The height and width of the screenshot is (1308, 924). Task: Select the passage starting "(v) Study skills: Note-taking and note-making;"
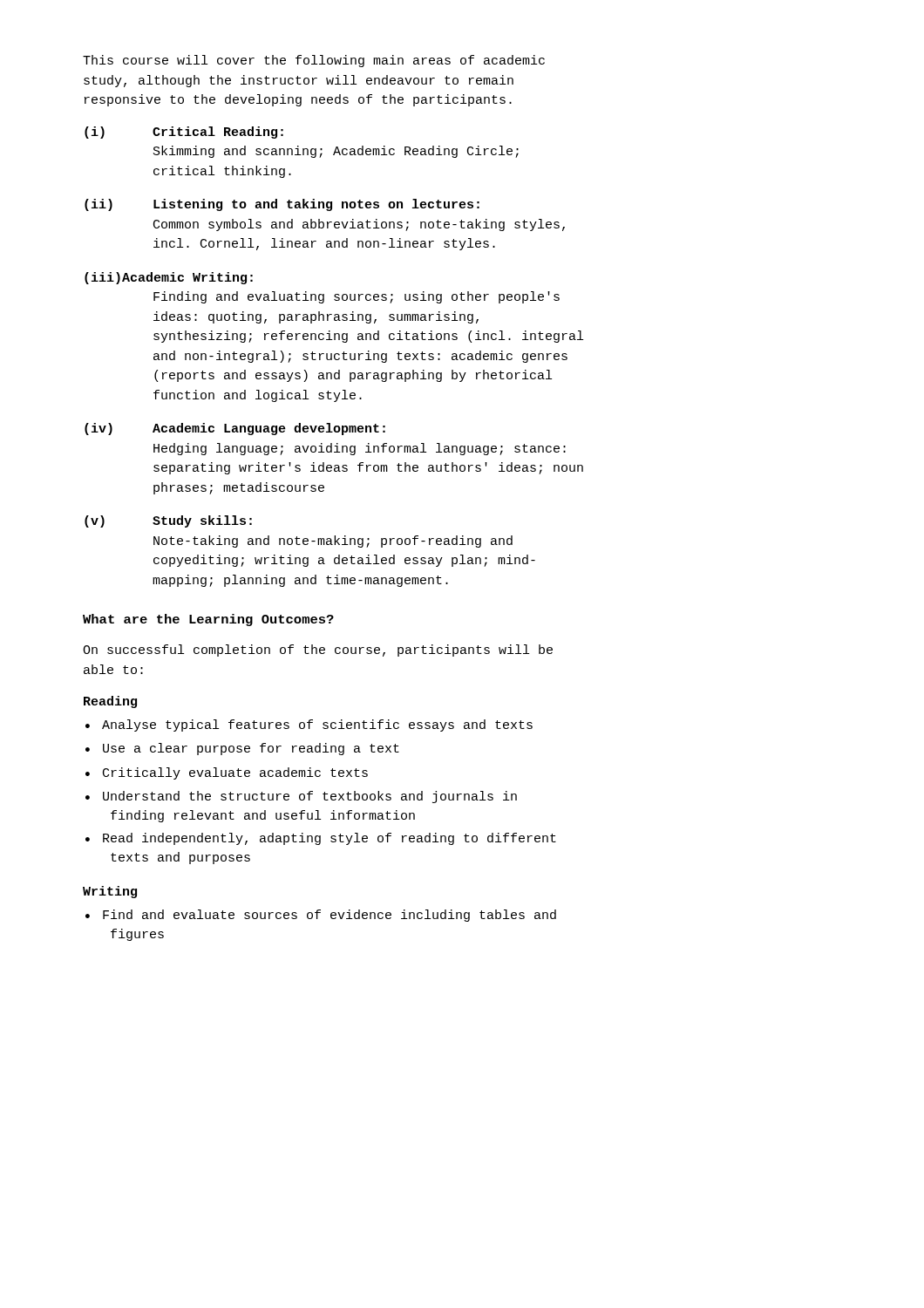click(462, 552)
